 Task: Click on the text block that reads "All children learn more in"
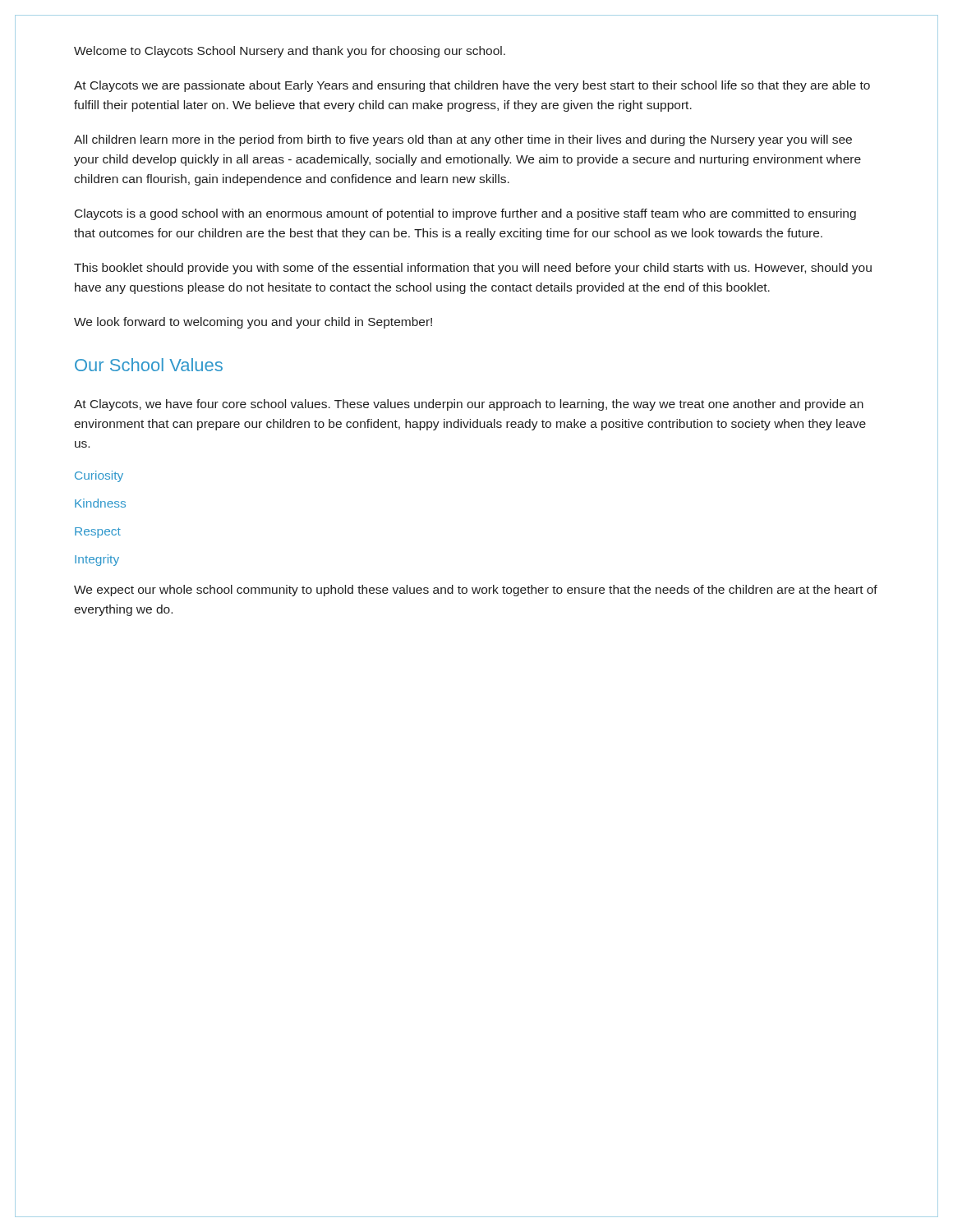click(x=467, y=159)
